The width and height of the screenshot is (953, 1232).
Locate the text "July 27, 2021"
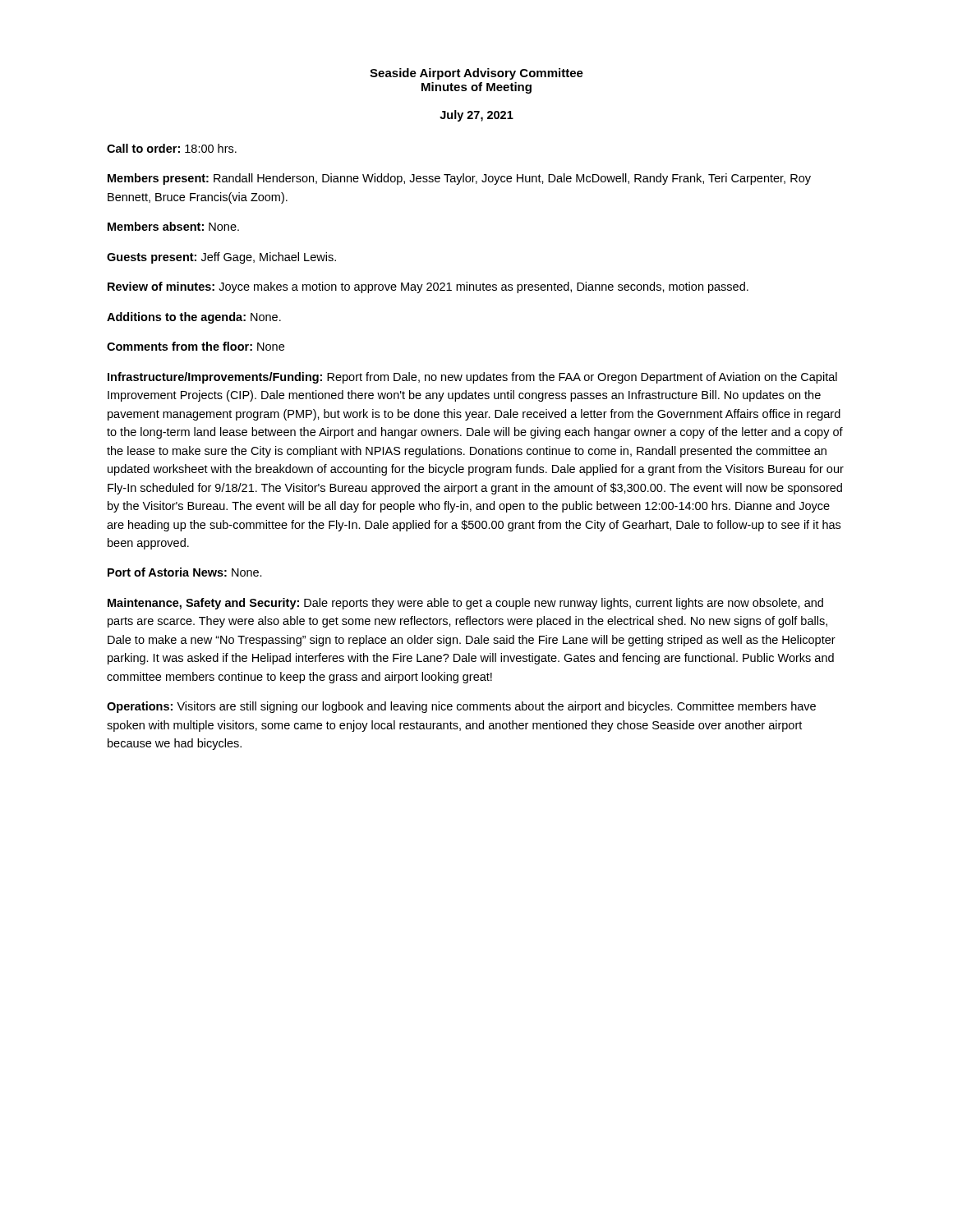click(x=476, y=115)
